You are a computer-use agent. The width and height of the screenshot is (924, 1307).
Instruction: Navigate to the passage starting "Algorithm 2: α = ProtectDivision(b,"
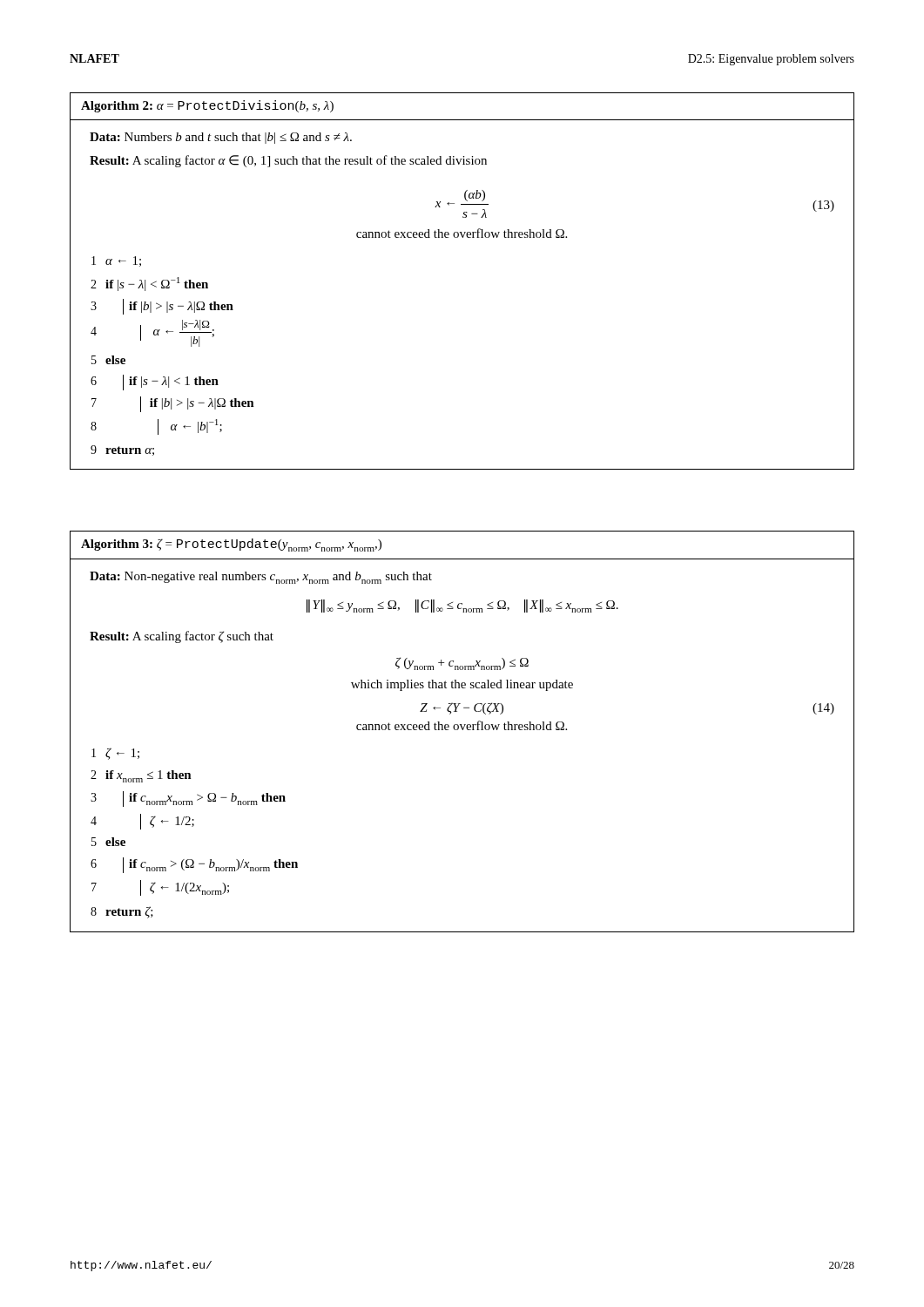pos(462,281)
